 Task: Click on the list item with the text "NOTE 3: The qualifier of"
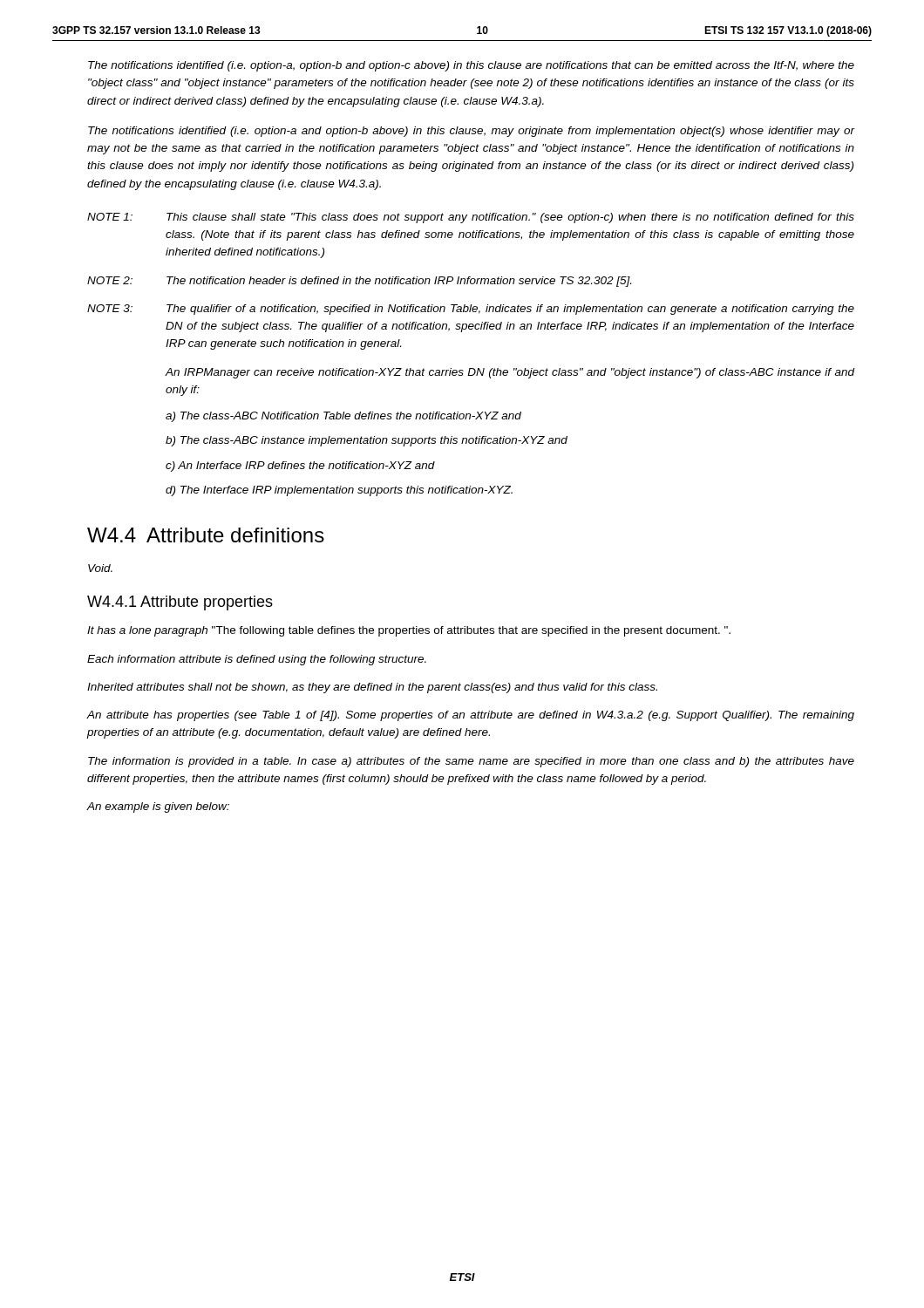471,326
